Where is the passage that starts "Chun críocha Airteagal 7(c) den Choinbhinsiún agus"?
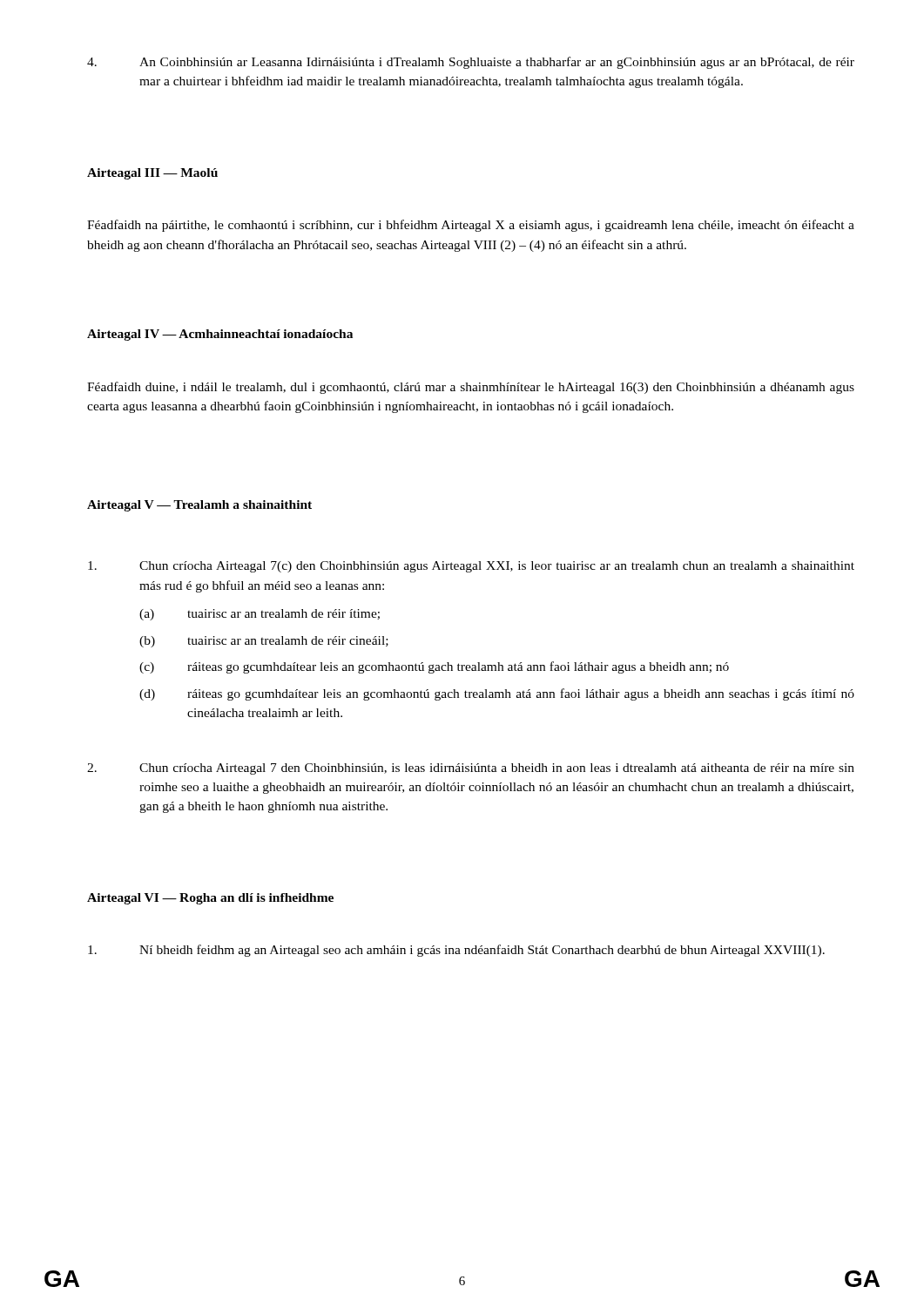Screen dimensions: 1307x924 point(471,567)
